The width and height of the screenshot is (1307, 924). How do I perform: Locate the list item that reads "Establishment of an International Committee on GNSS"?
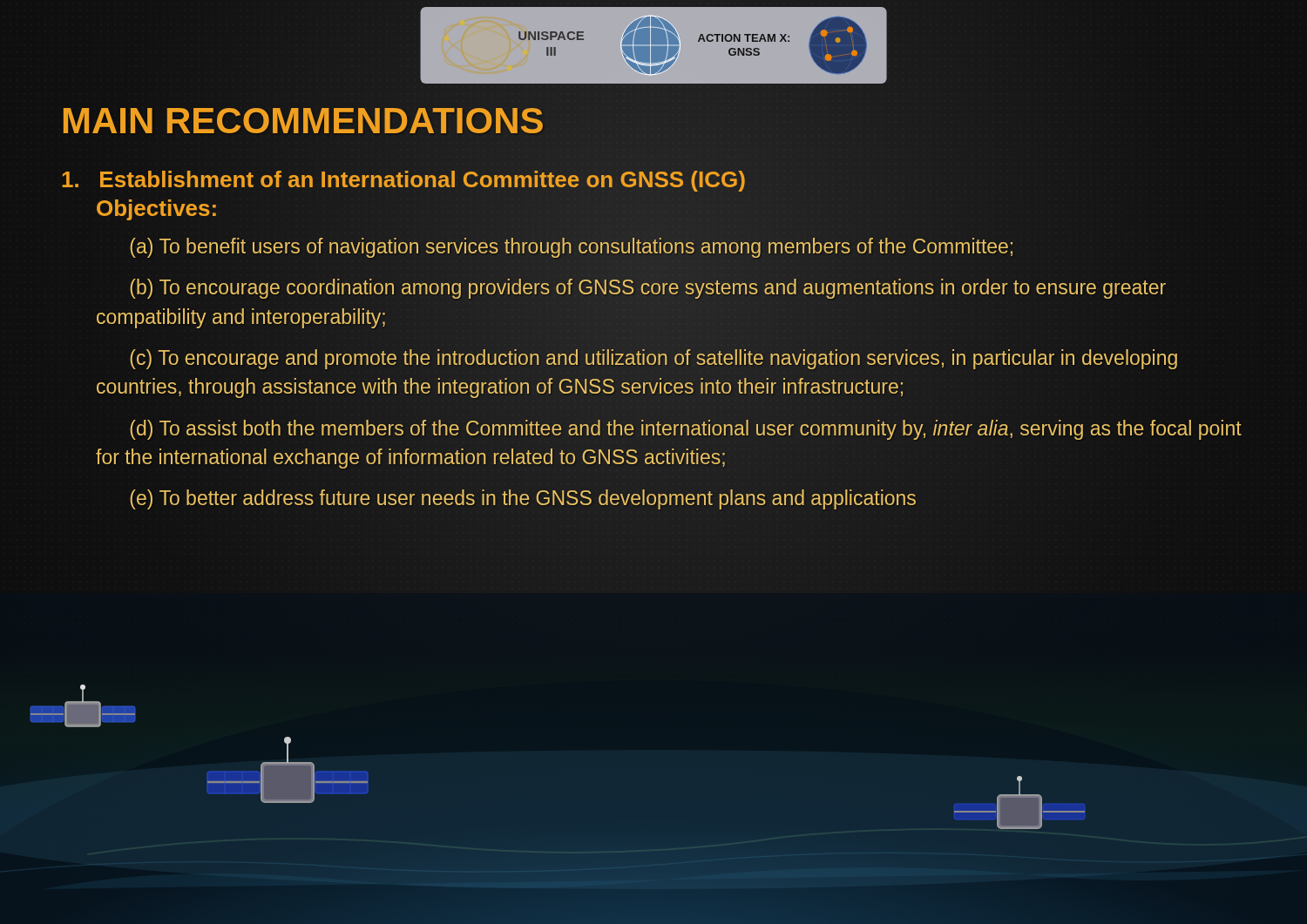654,194
